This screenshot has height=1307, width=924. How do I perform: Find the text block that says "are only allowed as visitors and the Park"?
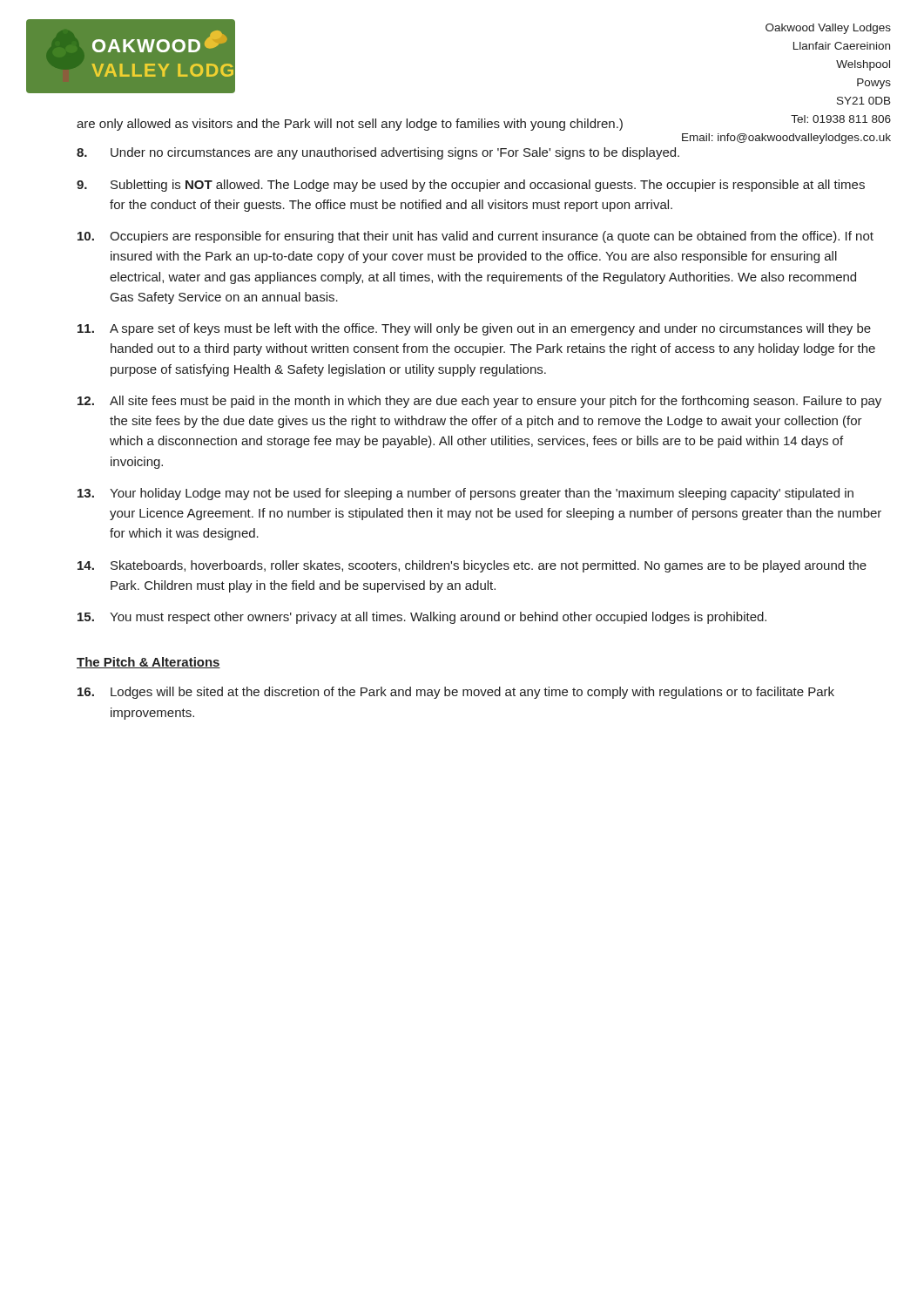350,123
